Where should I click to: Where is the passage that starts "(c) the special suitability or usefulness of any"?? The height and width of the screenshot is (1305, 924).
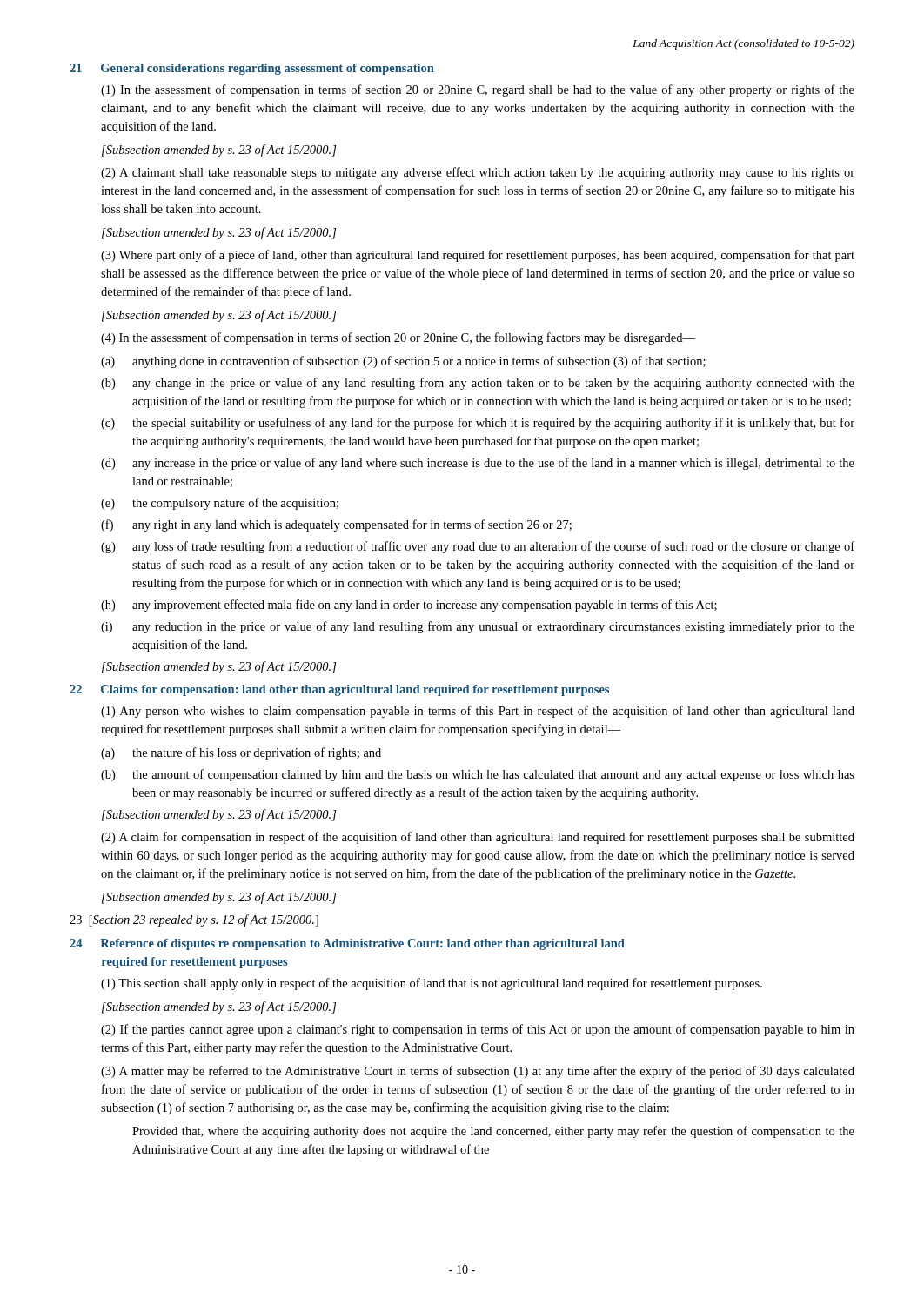[x=478, y=432]
